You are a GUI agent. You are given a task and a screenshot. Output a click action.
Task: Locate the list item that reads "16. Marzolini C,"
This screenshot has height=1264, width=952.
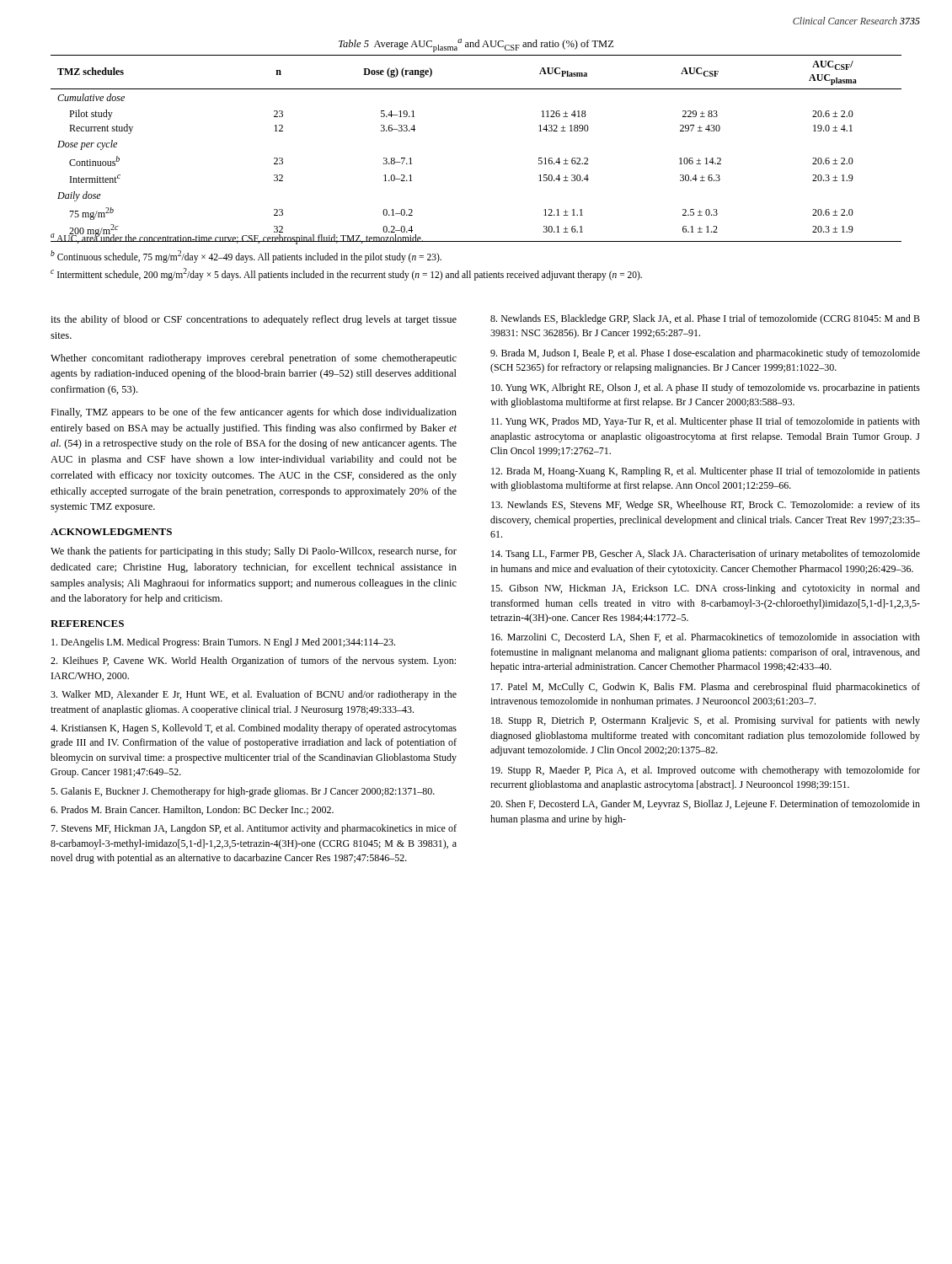pos(705,652)
